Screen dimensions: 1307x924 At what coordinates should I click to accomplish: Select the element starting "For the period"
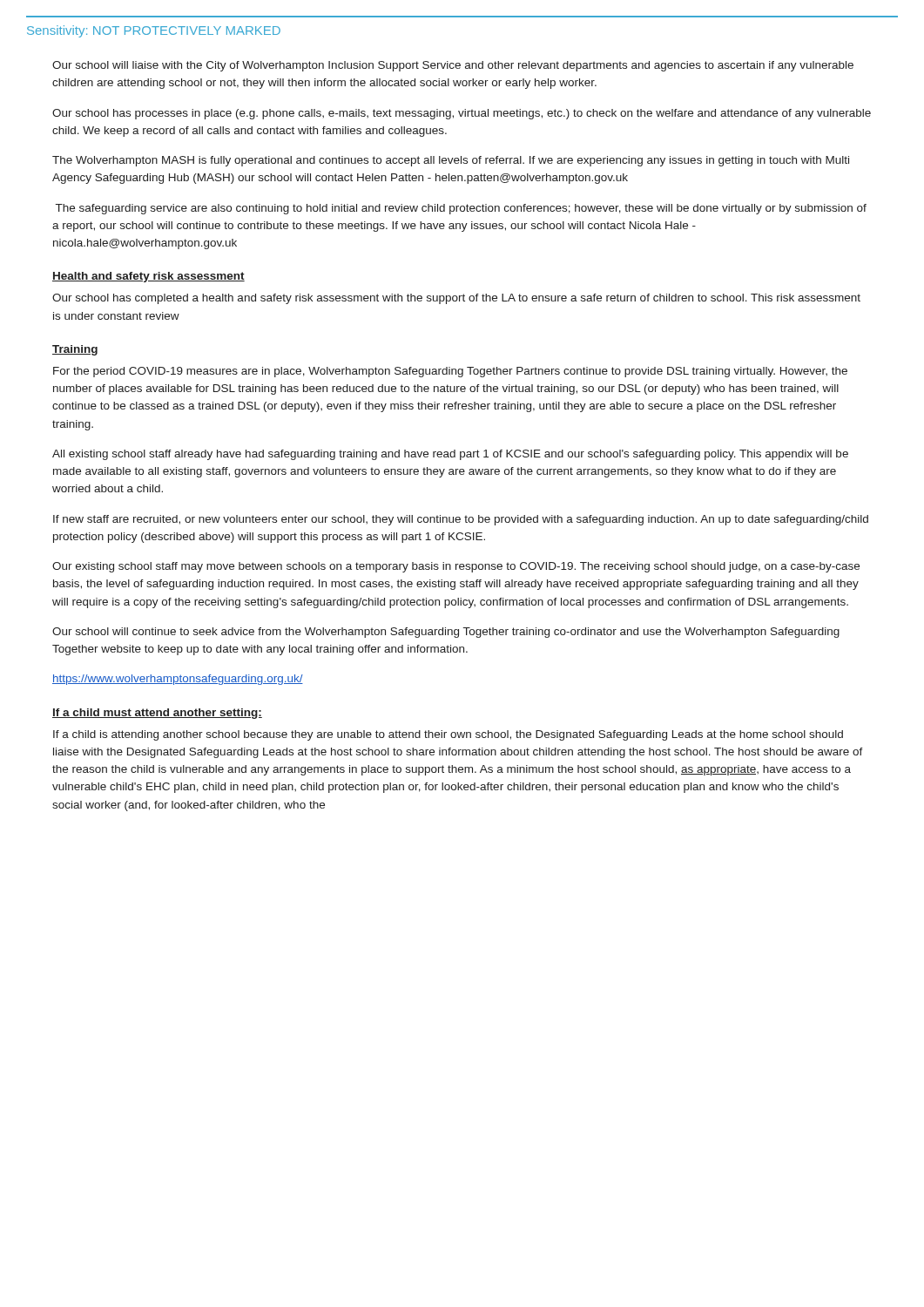(x=450, y=397)
